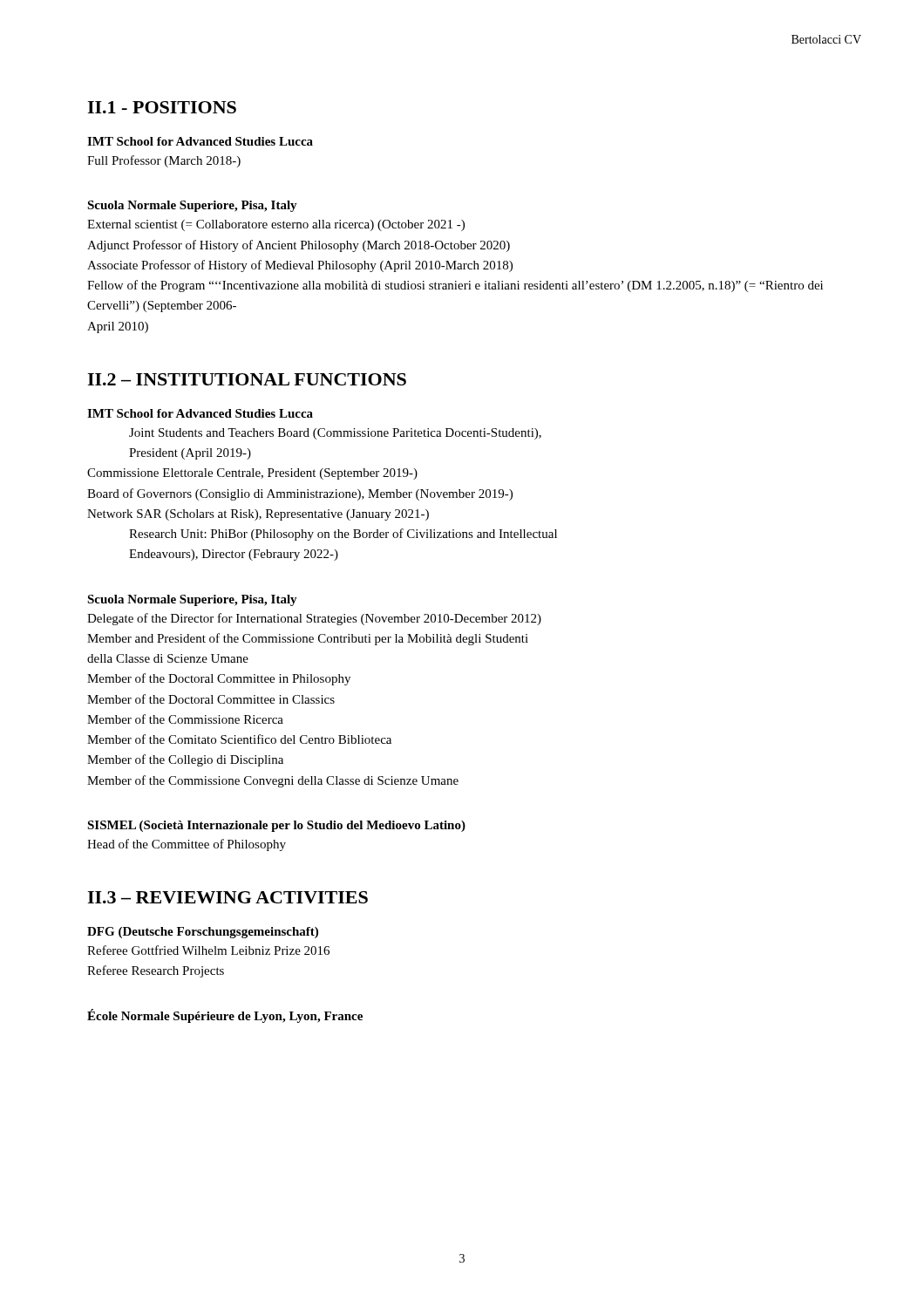Locate the block starting "II.1 - POSITIONS"
The height and width of the screenshot is (1308, 924).
(162, 107)
